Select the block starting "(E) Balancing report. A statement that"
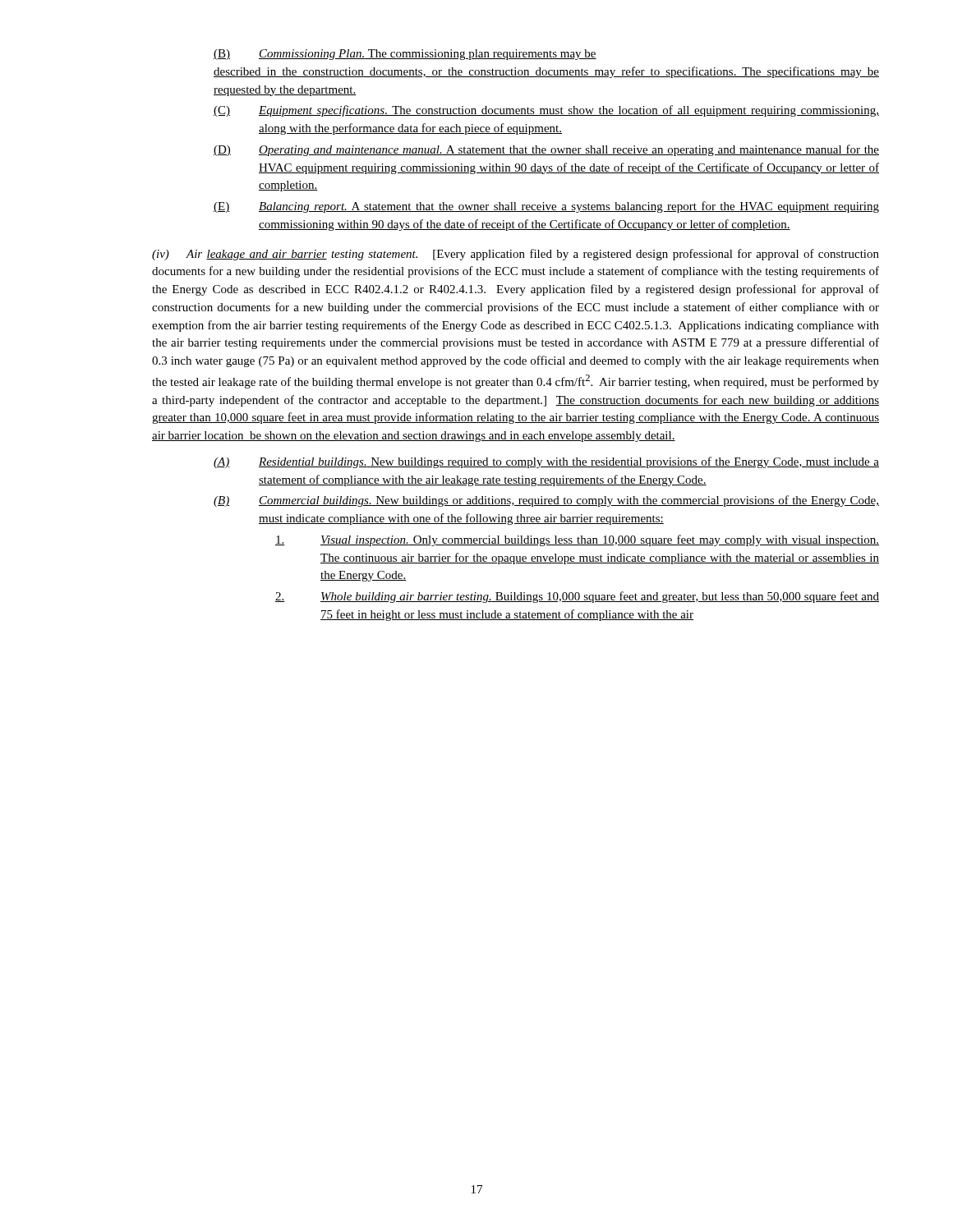 (546, 216)
